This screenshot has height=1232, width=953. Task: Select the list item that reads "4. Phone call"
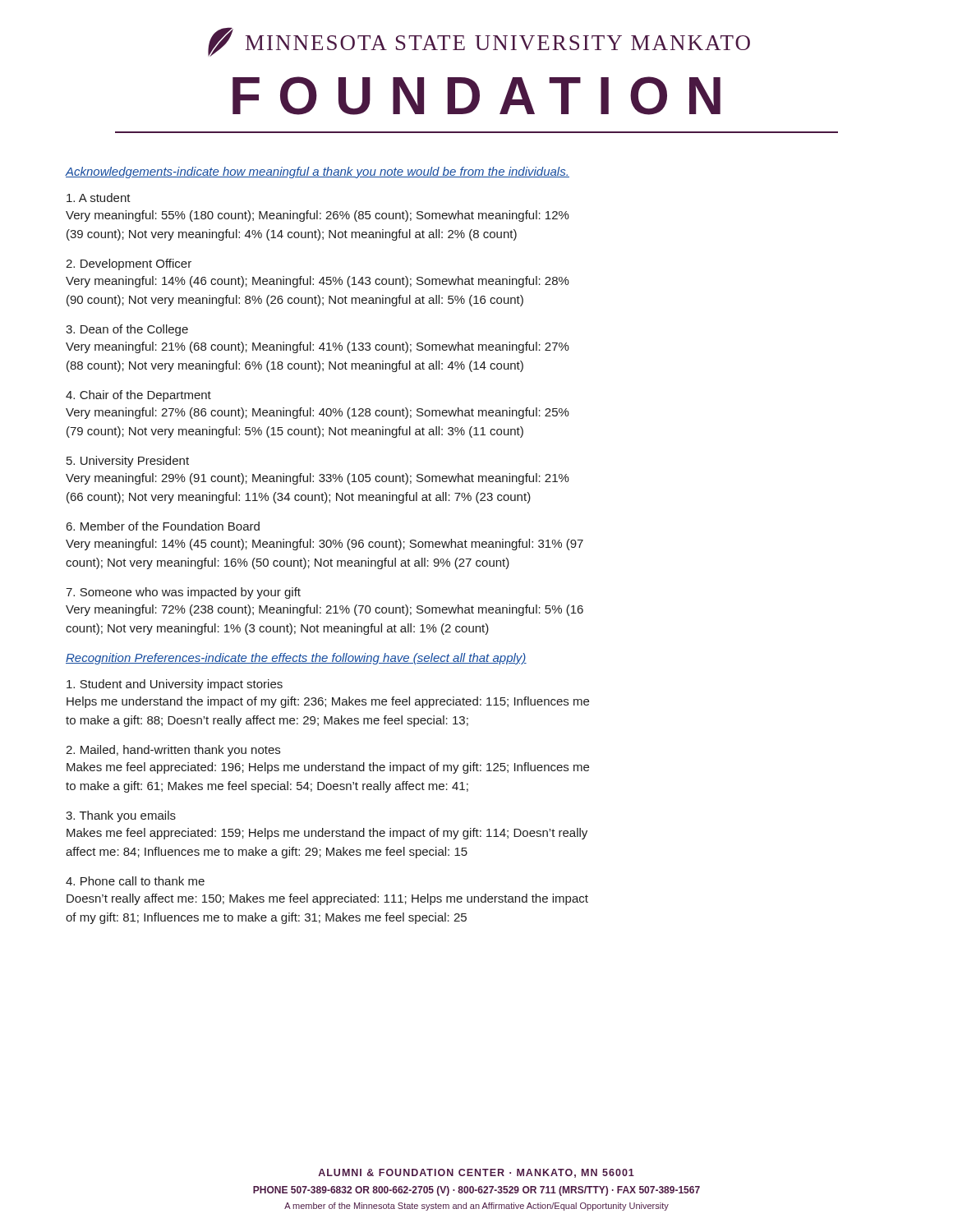(476, 900)
